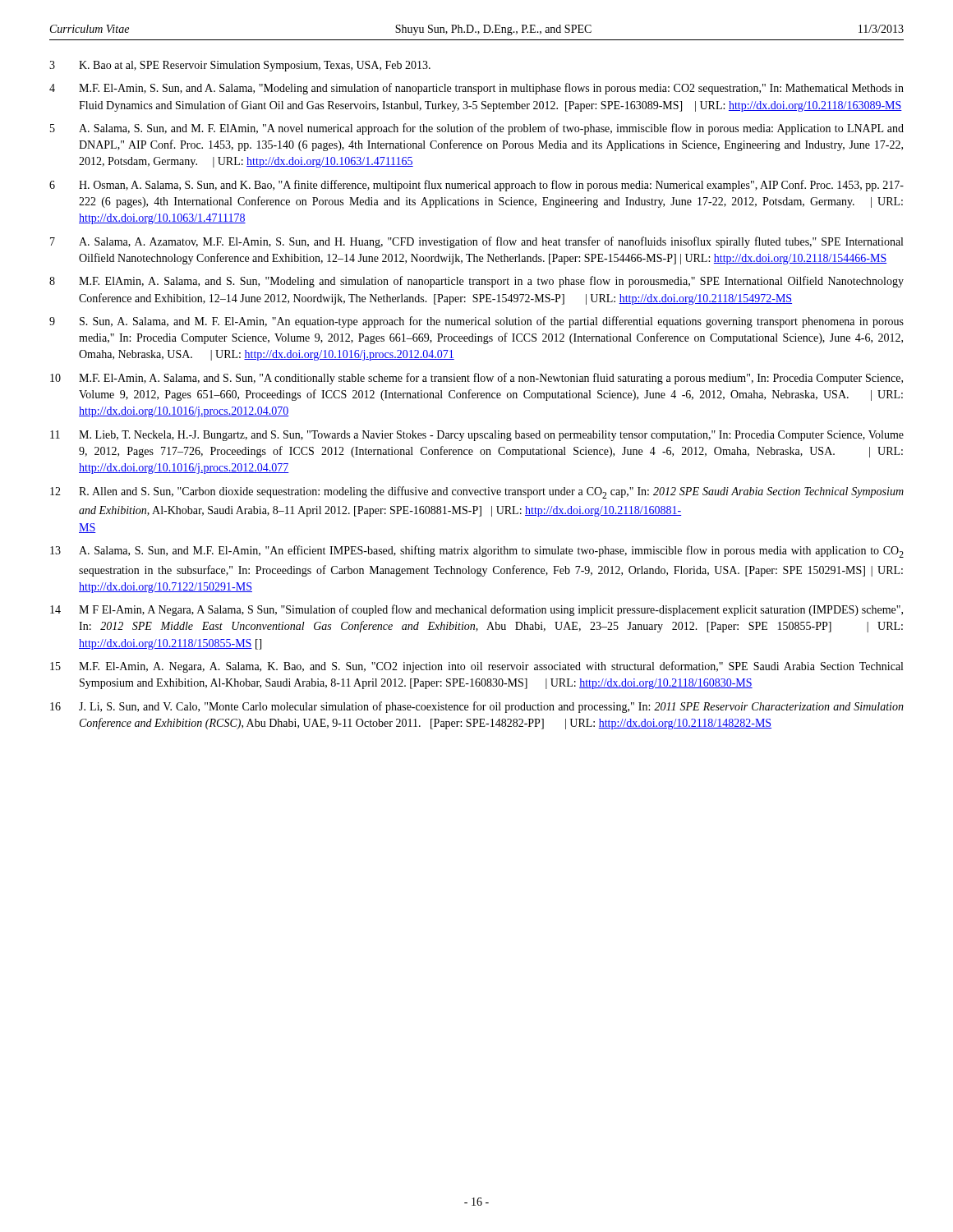
Task: Find the passage starting "12 R. Allen and S. Sun,"
Action: (x=476, y=510)
